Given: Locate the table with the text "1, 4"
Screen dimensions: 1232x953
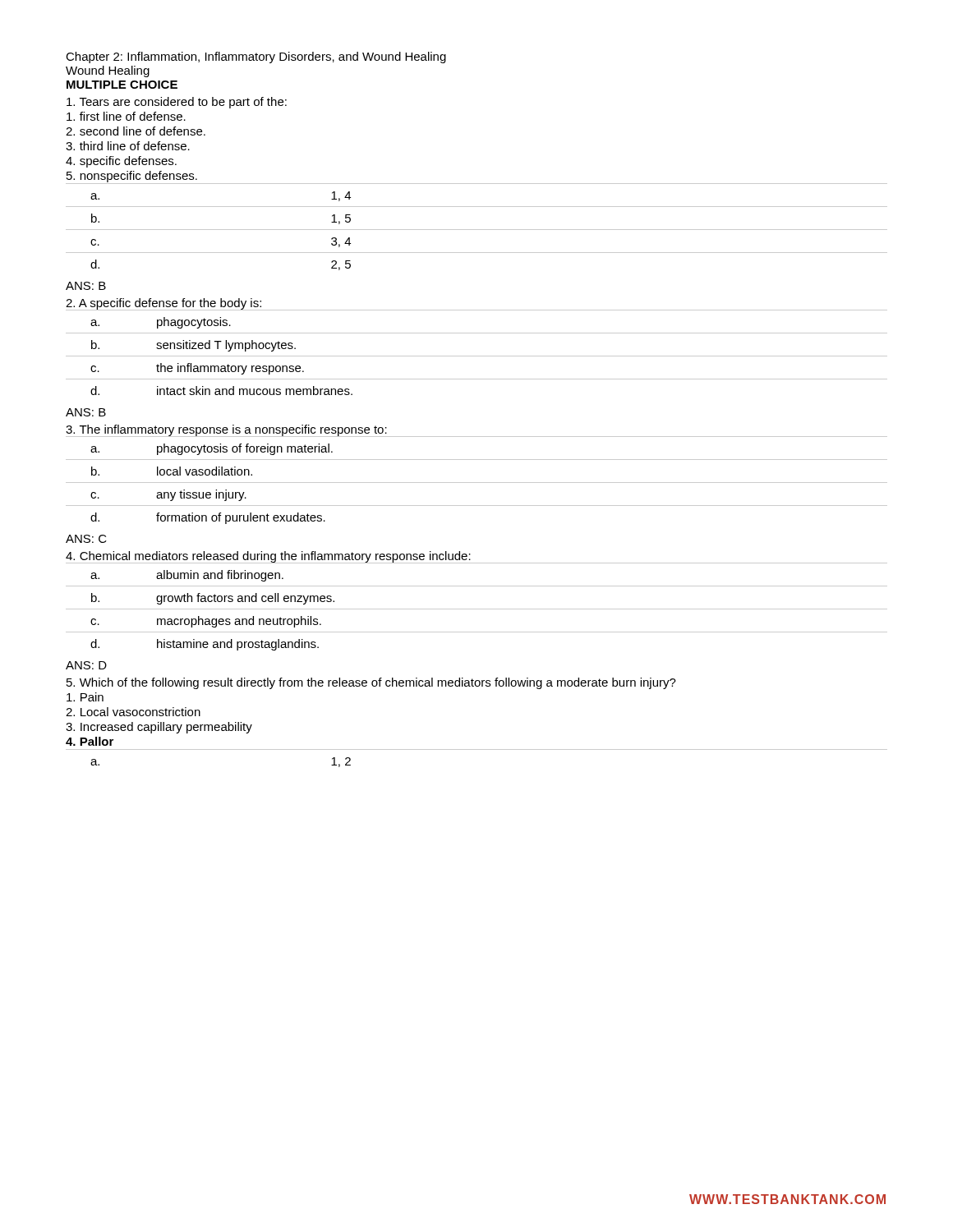Looking at the screenshot, I should pyautogui.click(x=476, y=229).
